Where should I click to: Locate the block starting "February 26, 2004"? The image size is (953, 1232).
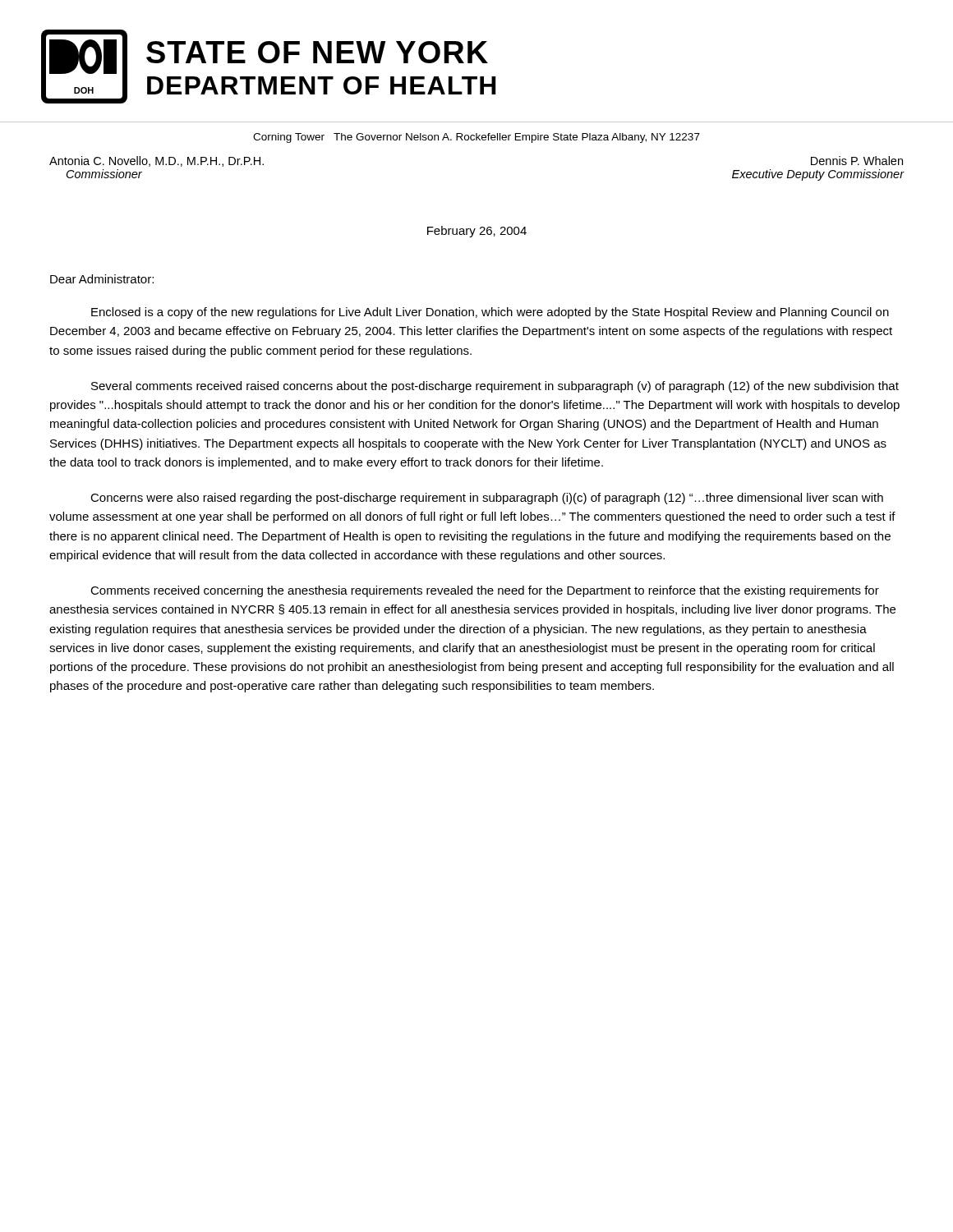[476, 230]
